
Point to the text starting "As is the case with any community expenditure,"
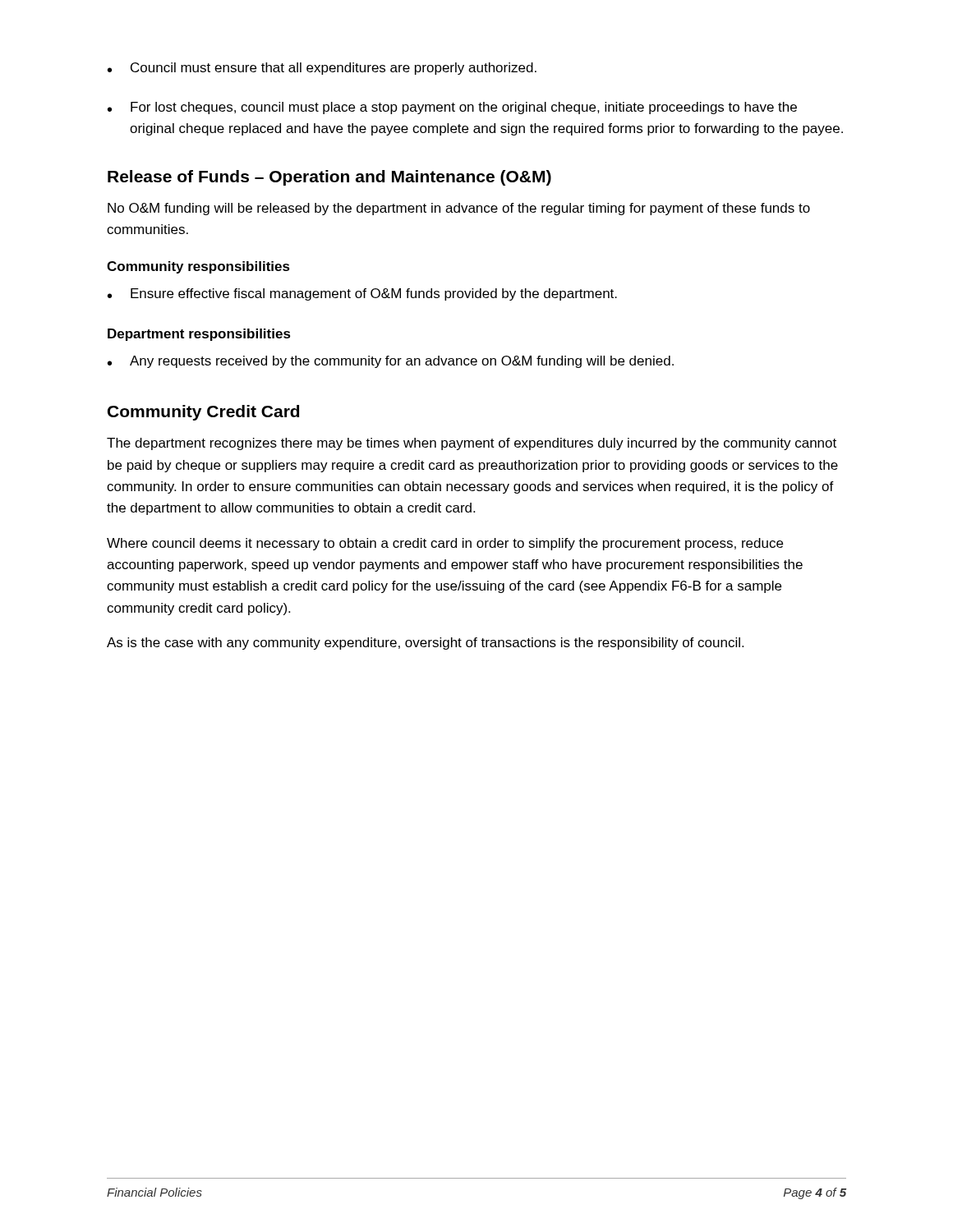[x=426, y=643]
